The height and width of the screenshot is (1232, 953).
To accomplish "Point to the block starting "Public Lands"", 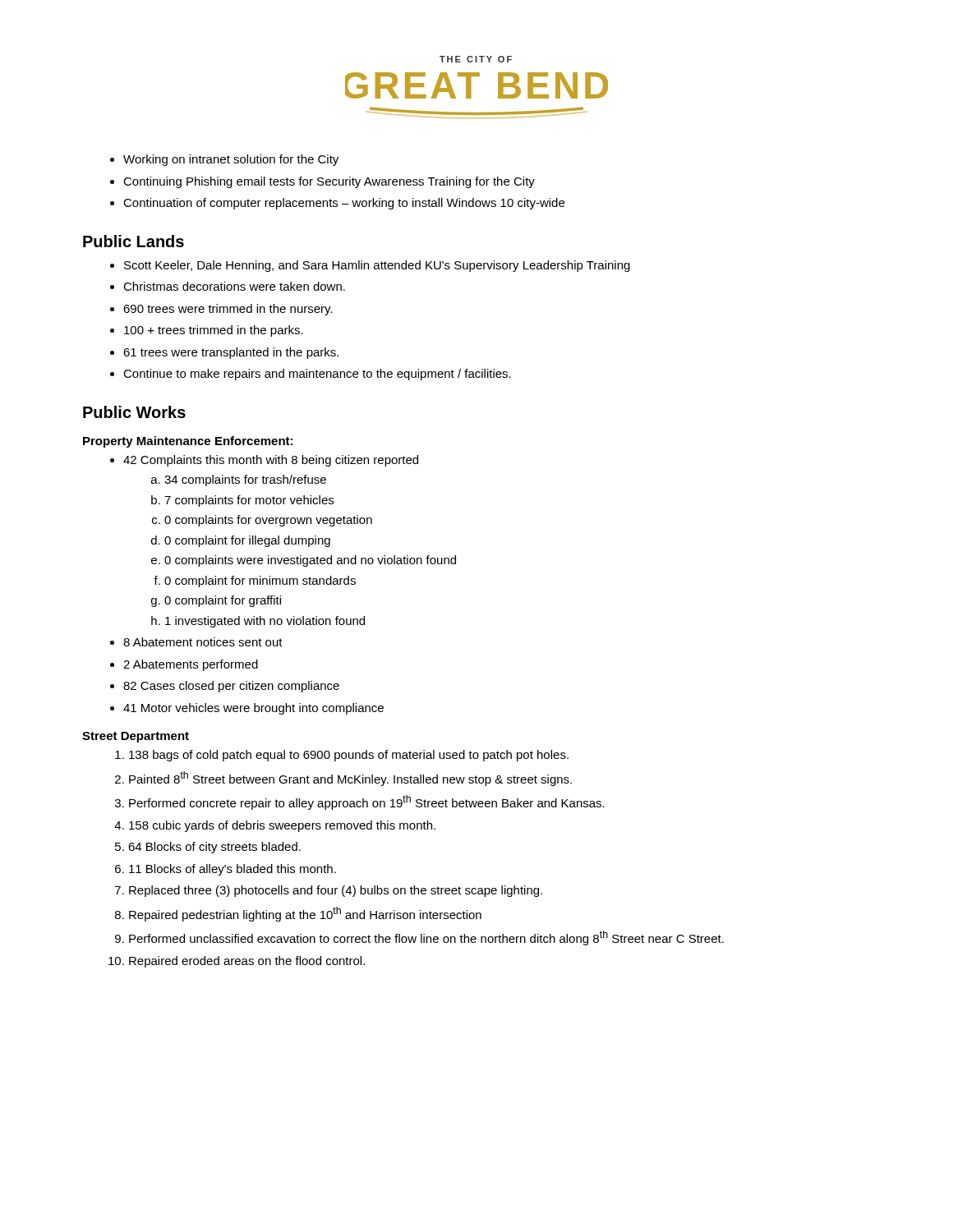I will (133, 241).
